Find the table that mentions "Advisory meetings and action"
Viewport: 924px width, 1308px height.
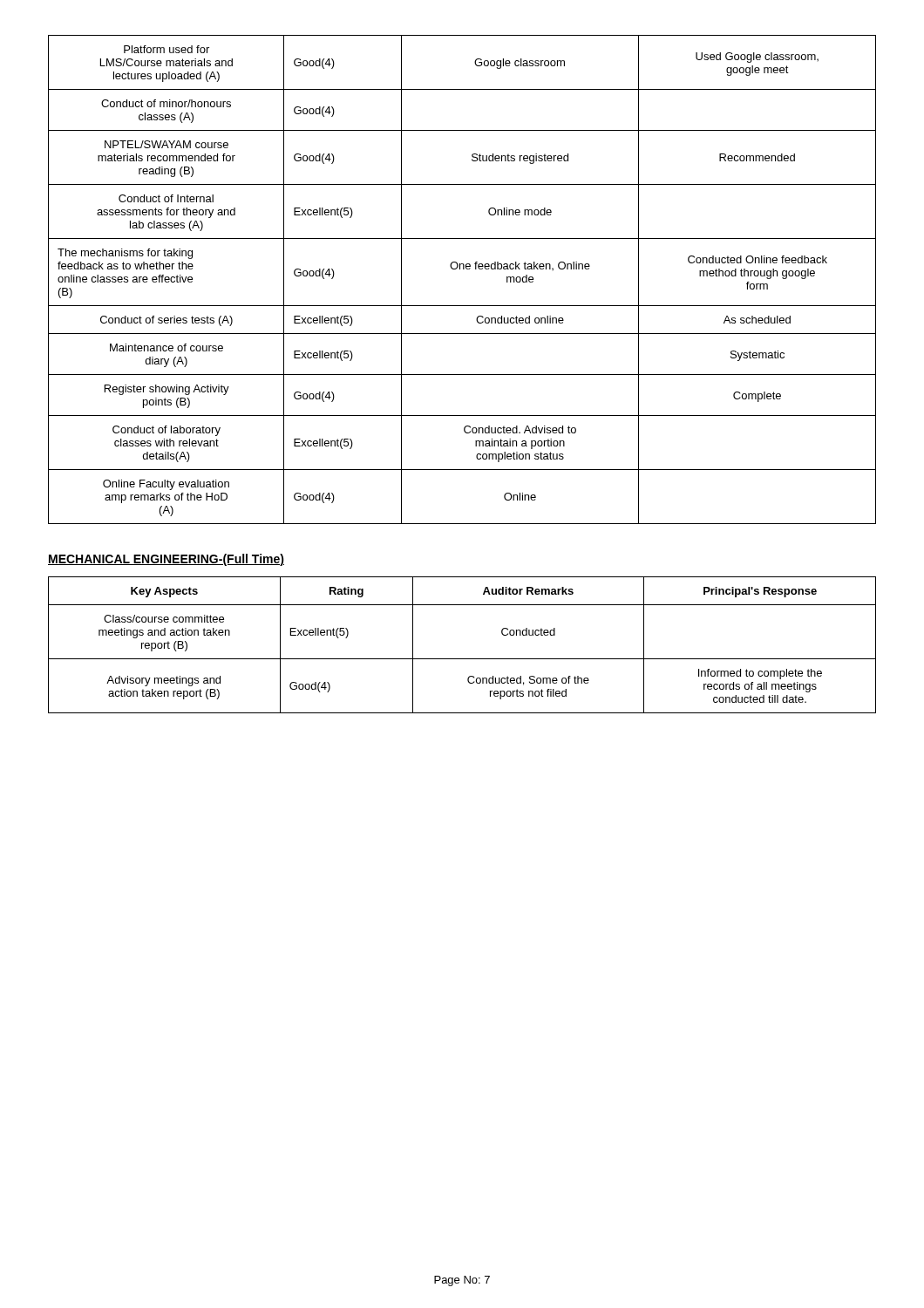coord(462,645)
